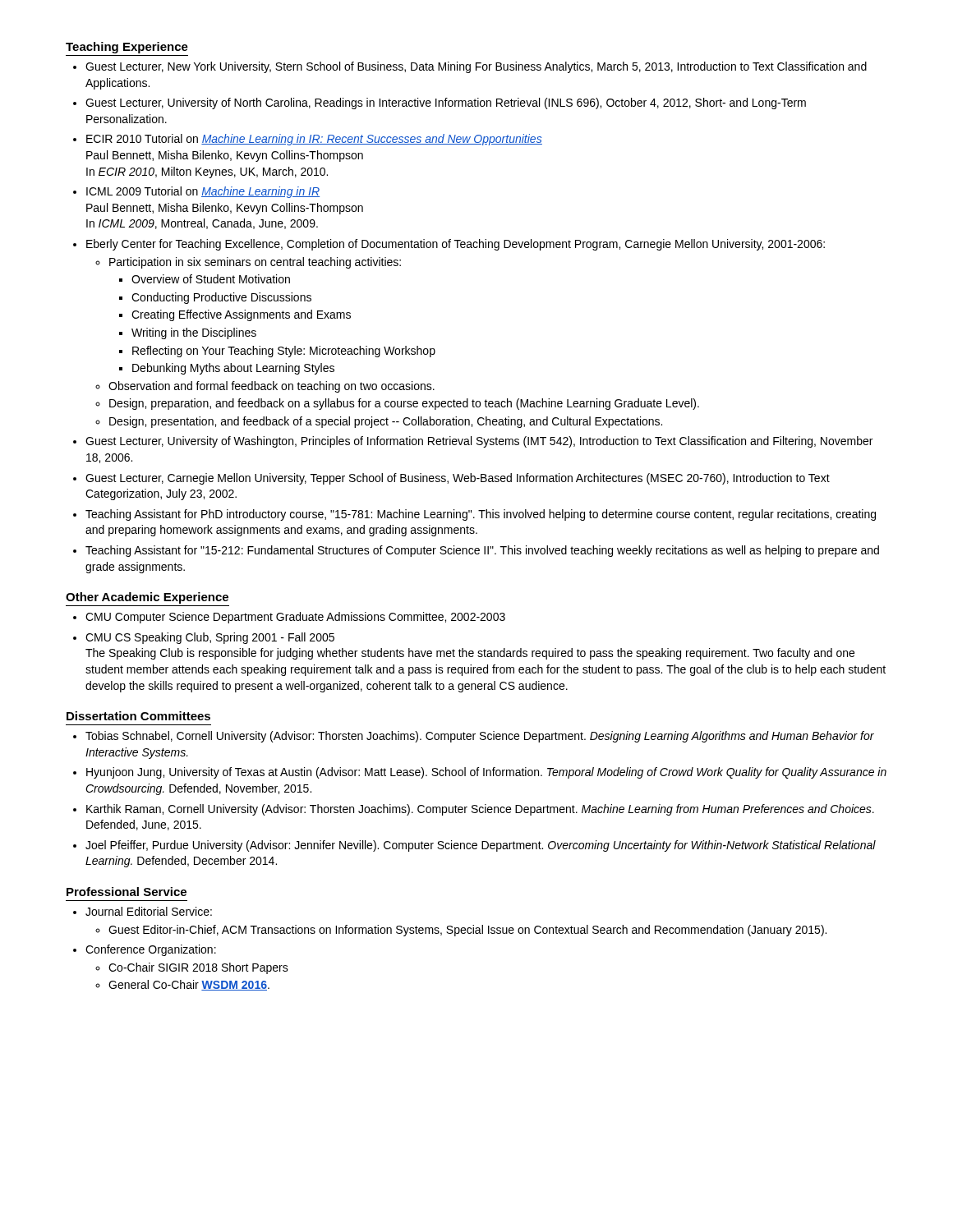Screen dimensions: 1232x953
Task: Point to the block starting "Tobias Schnabel, Cornell University (Advisor: Thorsten Joachims)."
Action: pos(480,744)
